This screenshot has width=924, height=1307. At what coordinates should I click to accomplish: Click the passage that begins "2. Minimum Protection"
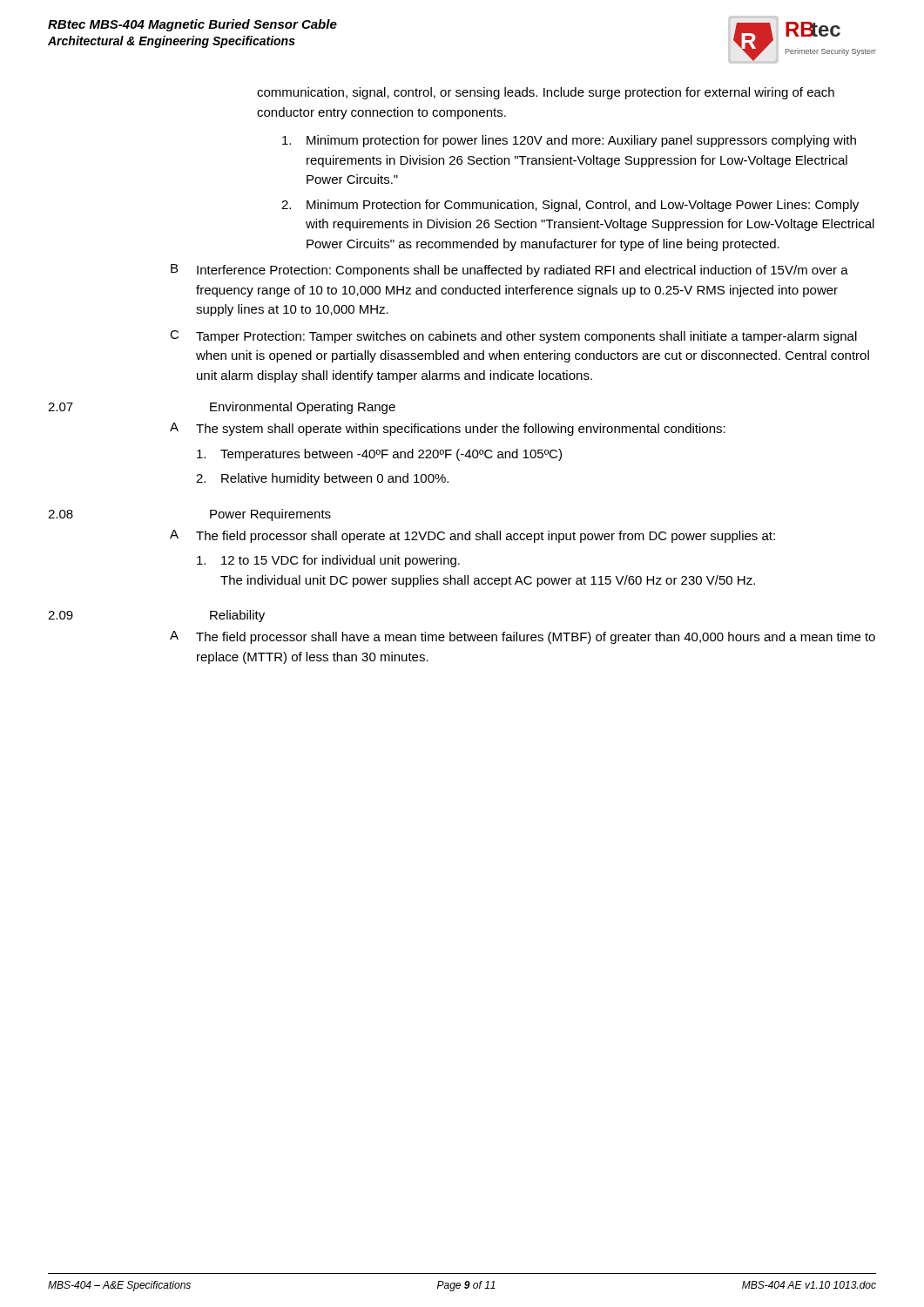[579, 224]
